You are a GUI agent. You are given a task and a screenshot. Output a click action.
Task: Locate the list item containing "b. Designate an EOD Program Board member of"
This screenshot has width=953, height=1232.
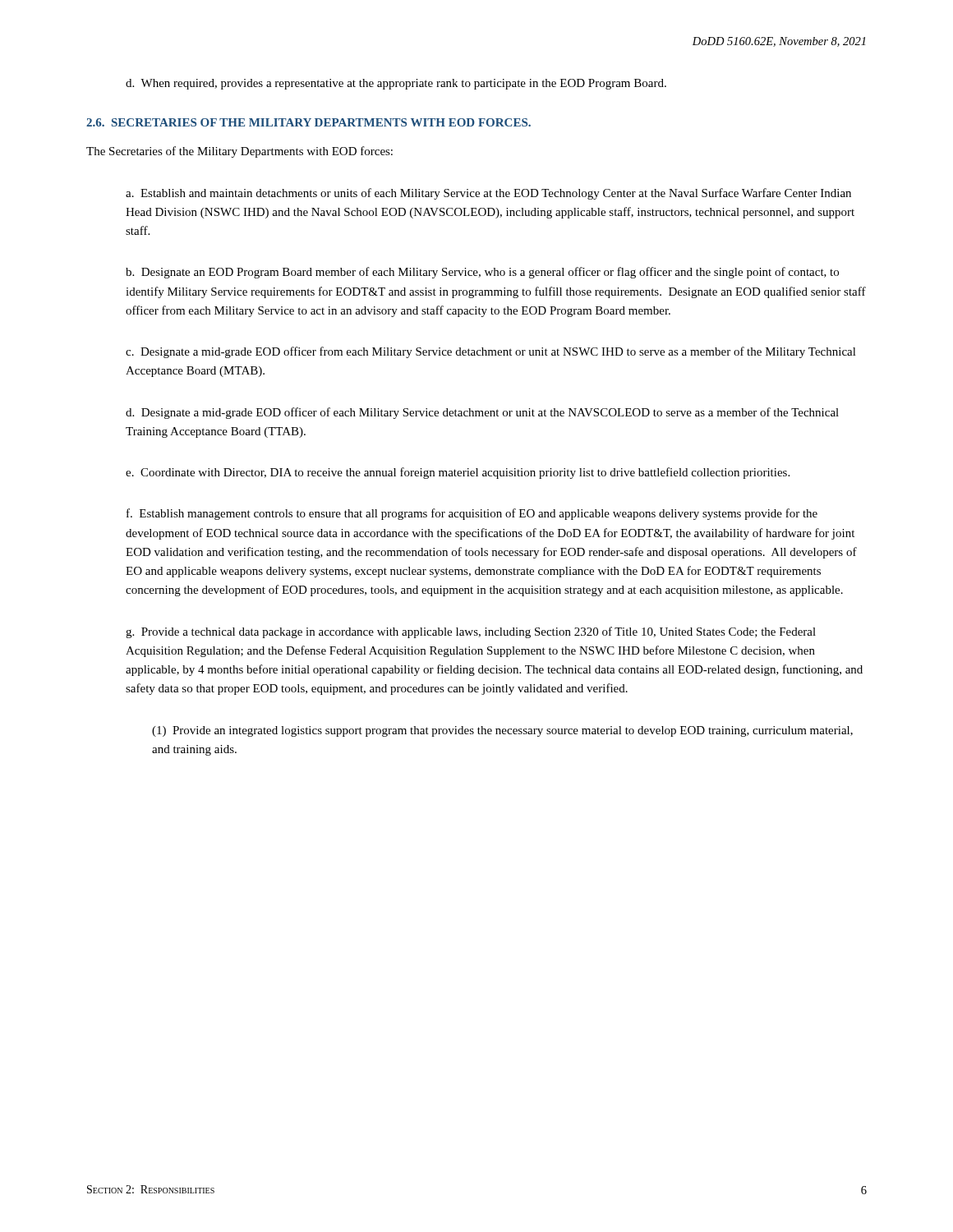[x=496, y=292]
